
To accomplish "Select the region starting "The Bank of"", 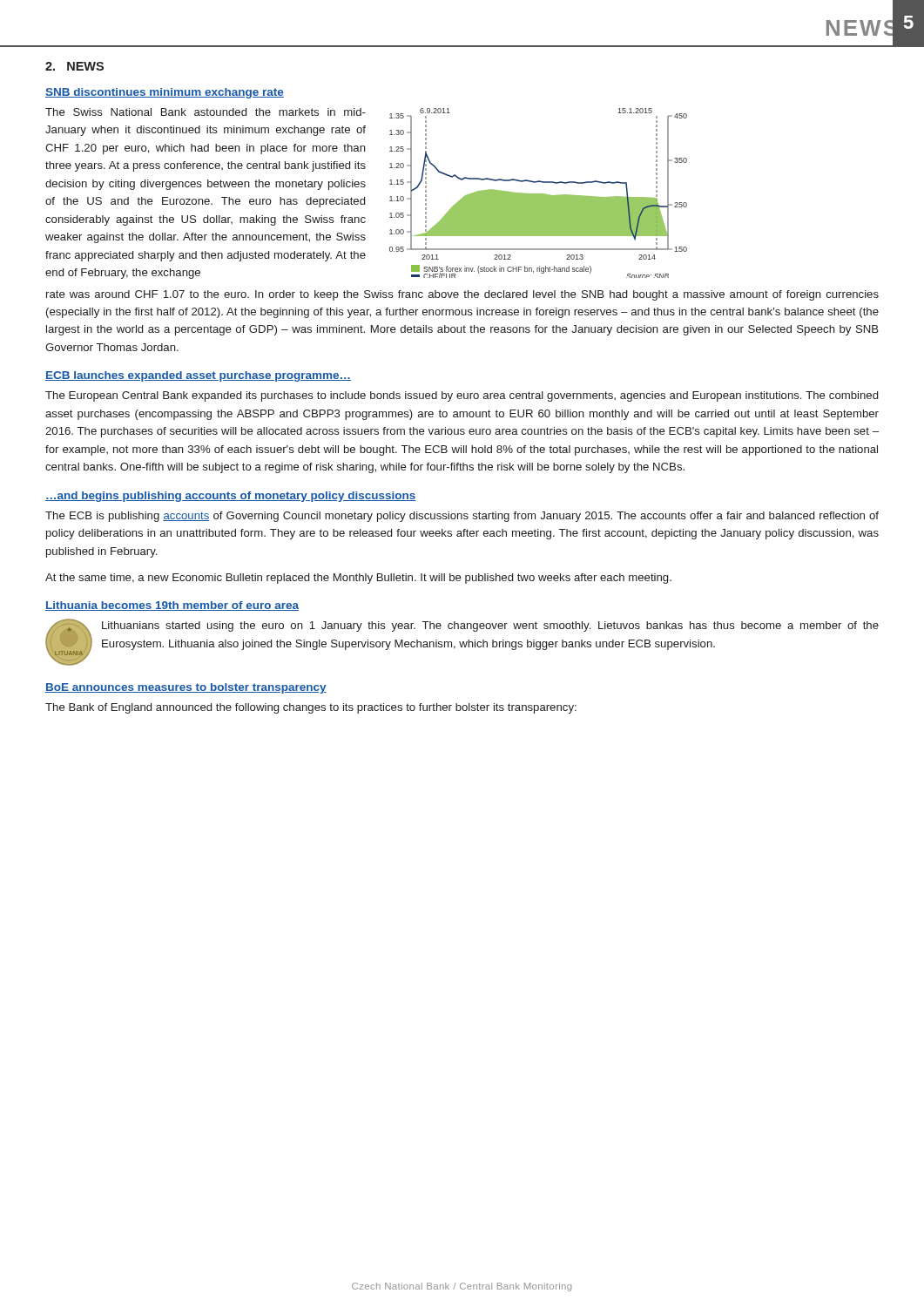I will coord(311,707).
